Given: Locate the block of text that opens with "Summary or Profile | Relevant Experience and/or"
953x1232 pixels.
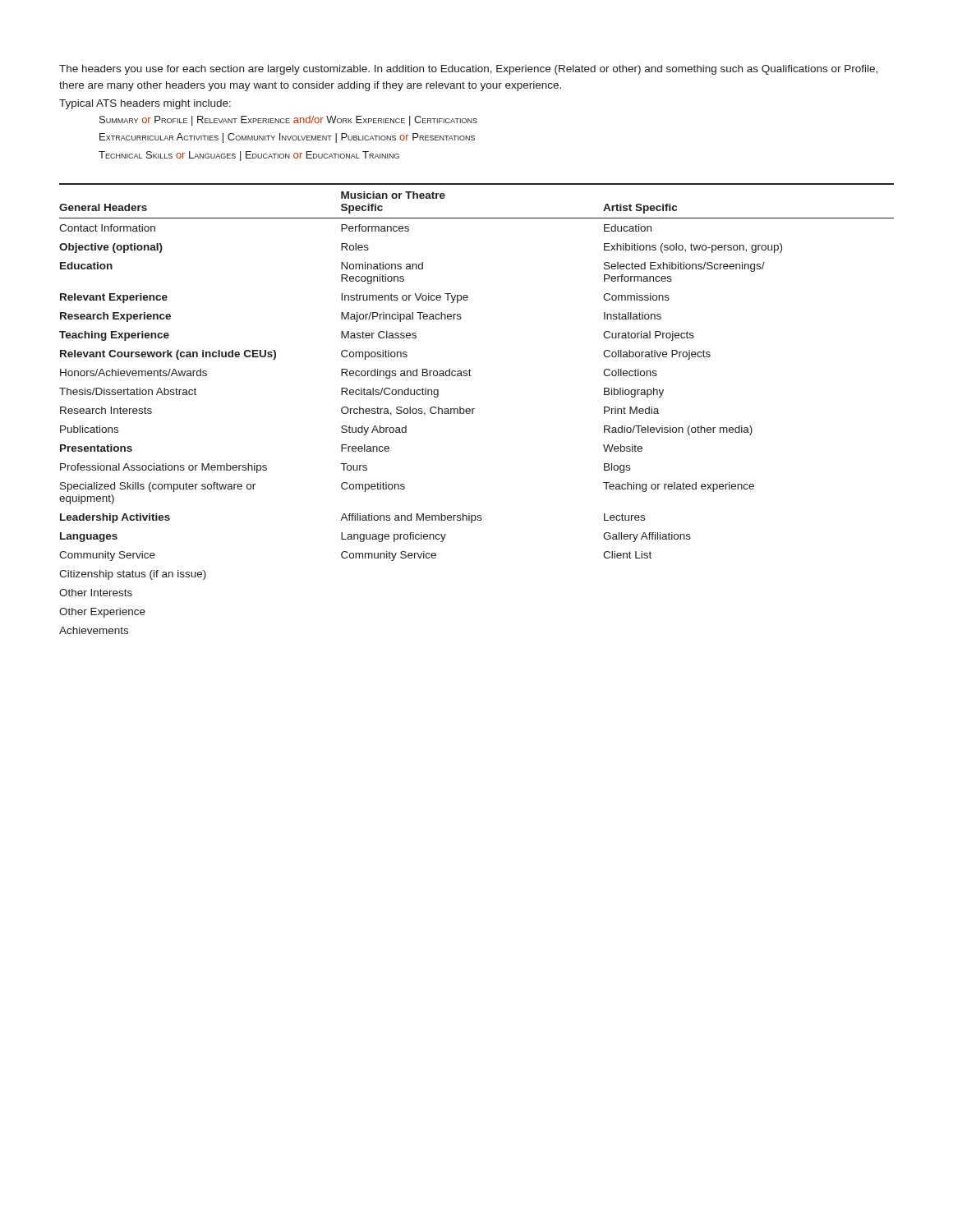Looking at the screenshot, I should [288, 121].
